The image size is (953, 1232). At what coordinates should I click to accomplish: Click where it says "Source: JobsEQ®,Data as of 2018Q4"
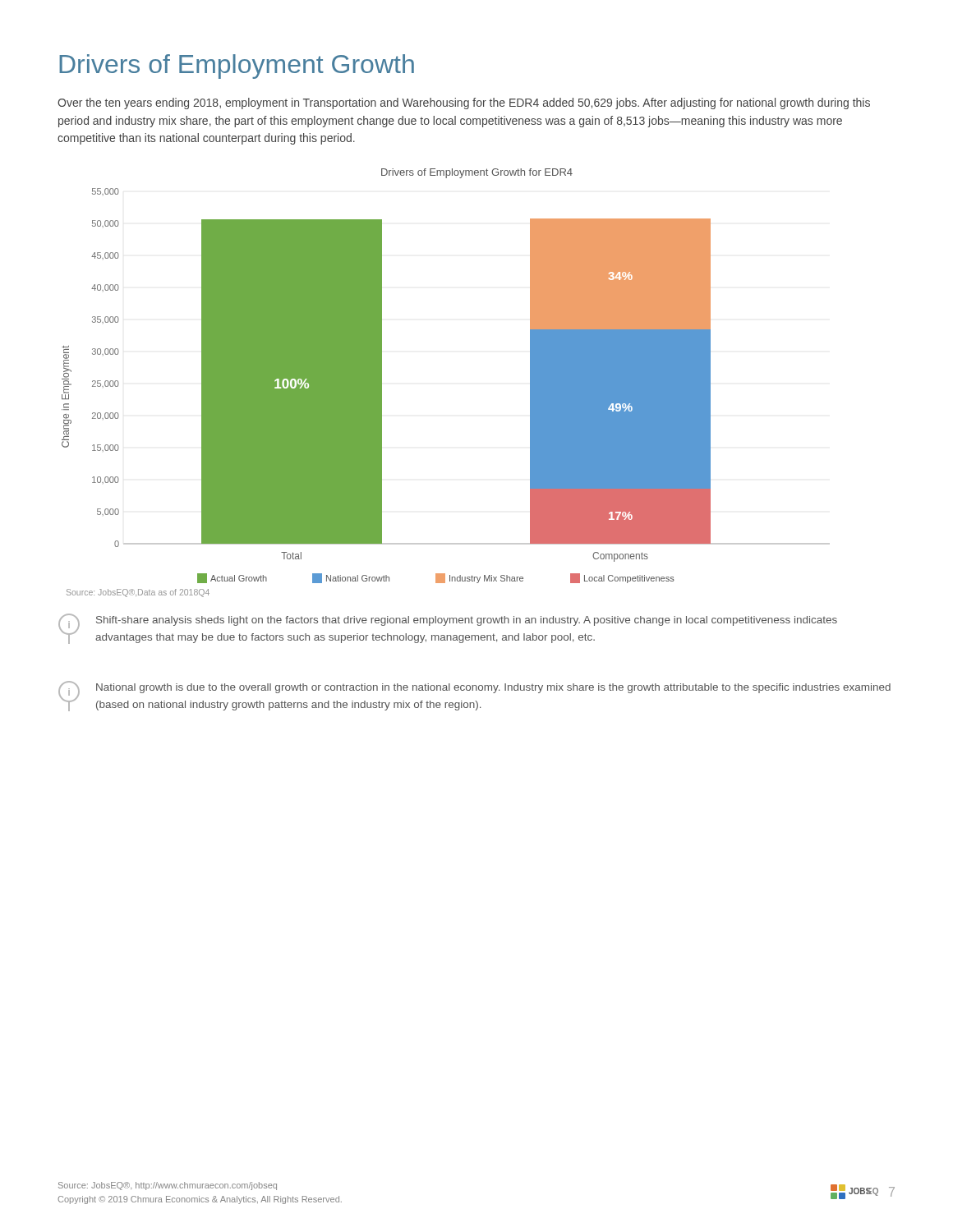coord(138,592)
